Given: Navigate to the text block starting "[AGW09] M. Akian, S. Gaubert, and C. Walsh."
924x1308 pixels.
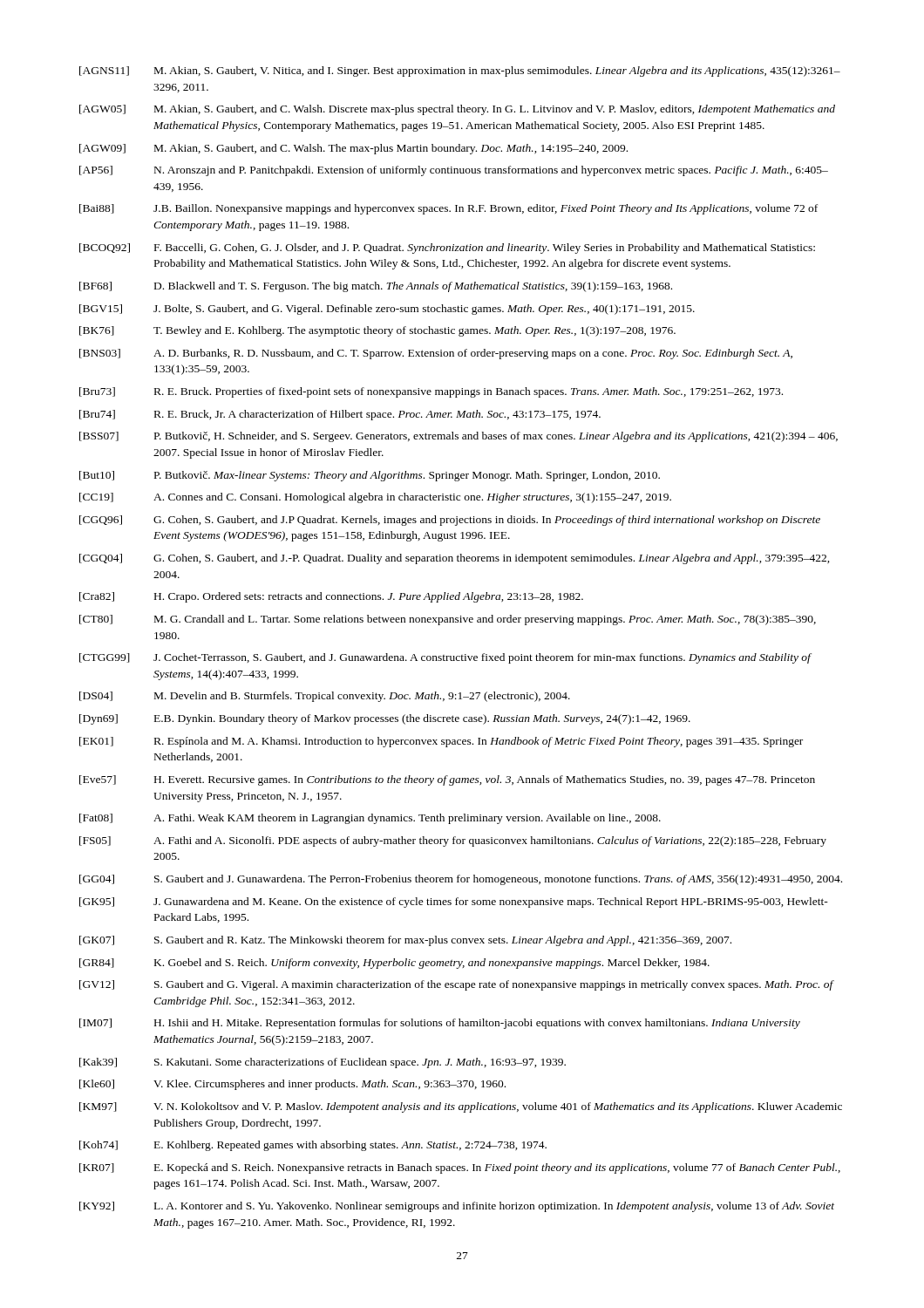Looking at the screenshot, I should pyautogui.click(x=462, y=148).
